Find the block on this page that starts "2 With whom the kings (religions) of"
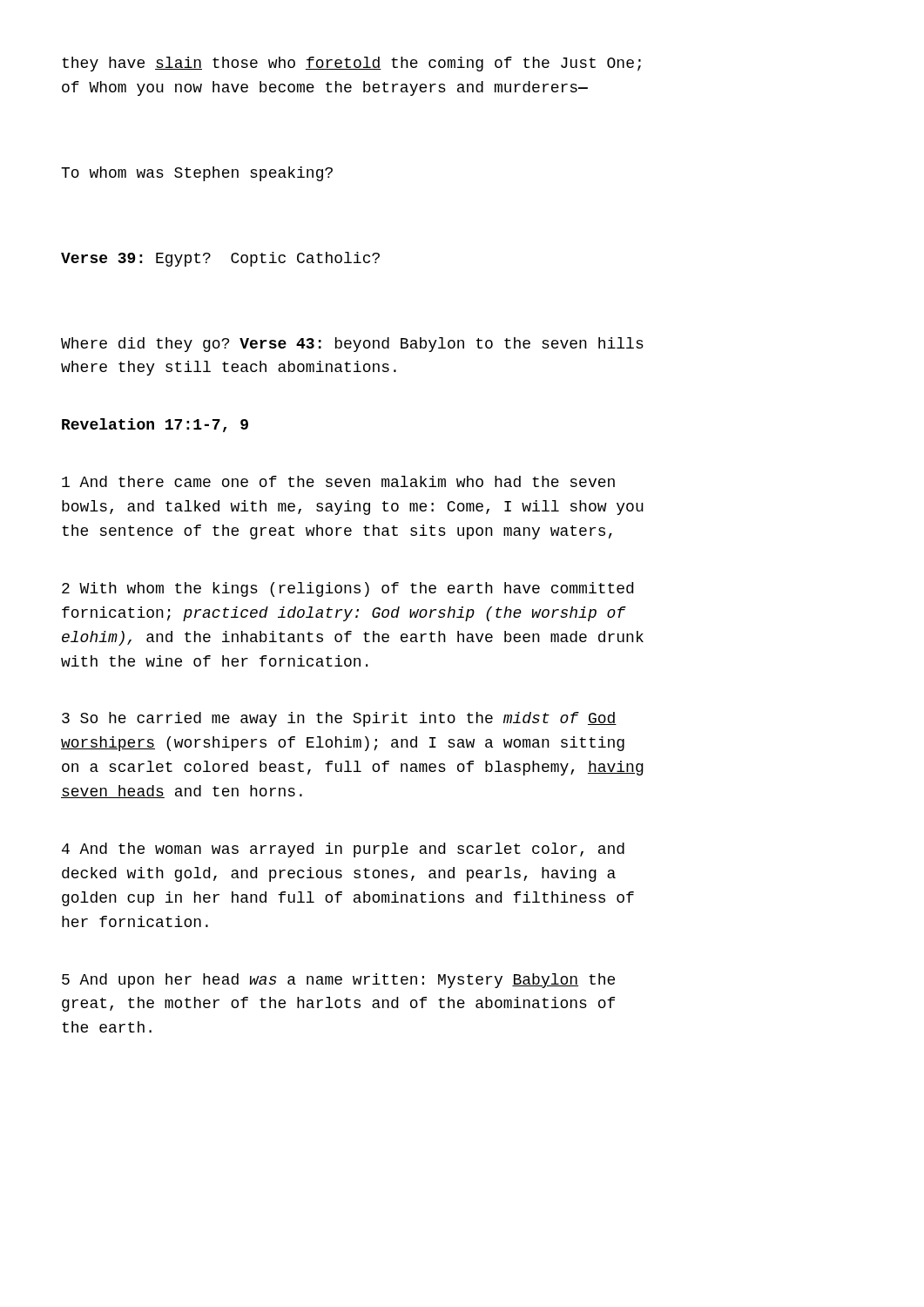The width and height of the screenshot is (924, 1307). tap(353, 625)
